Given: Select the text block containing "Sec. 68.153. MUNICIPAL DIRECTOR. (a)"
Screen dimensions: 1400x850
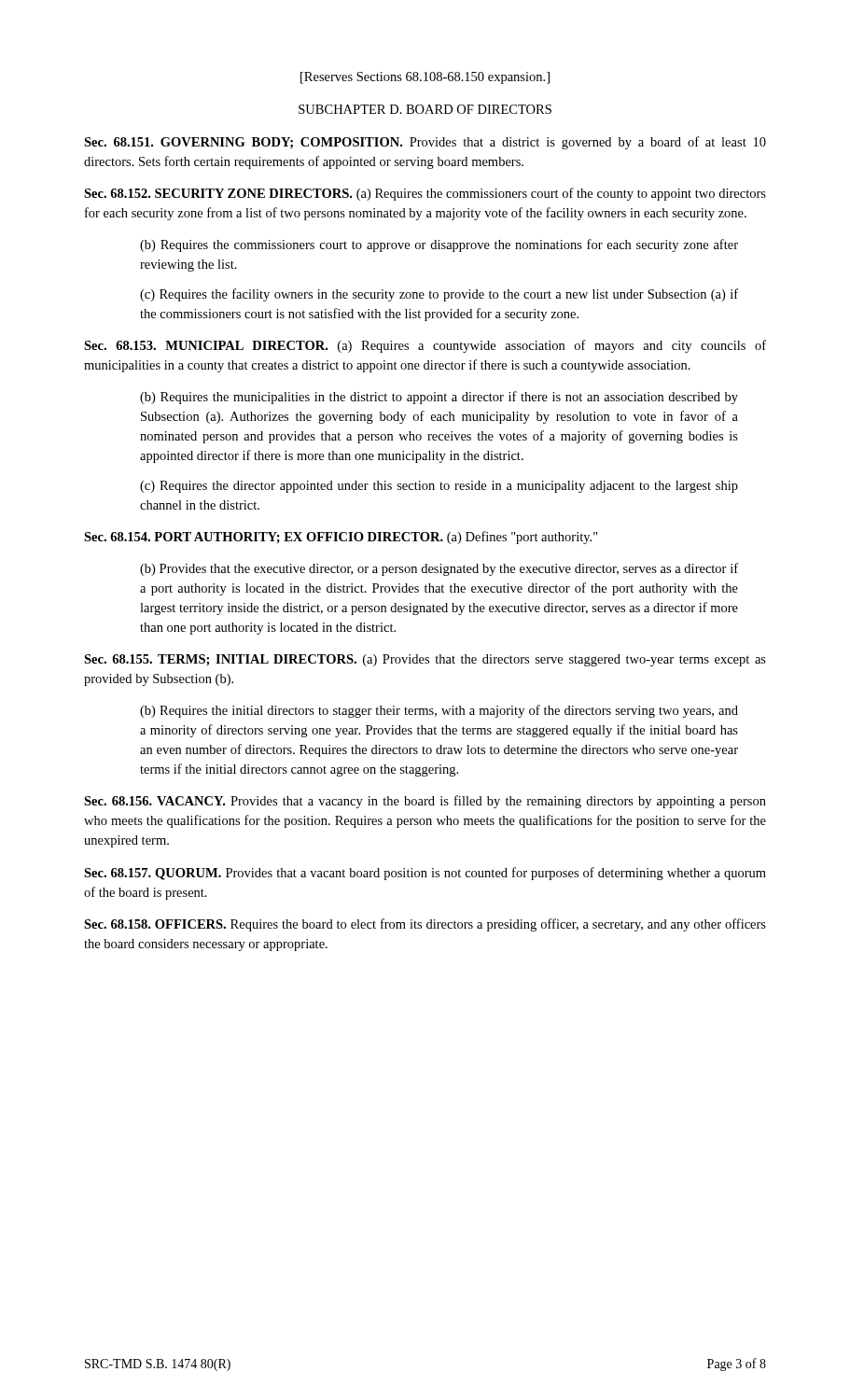Looking at the screenshot, I should pos(425,356).
